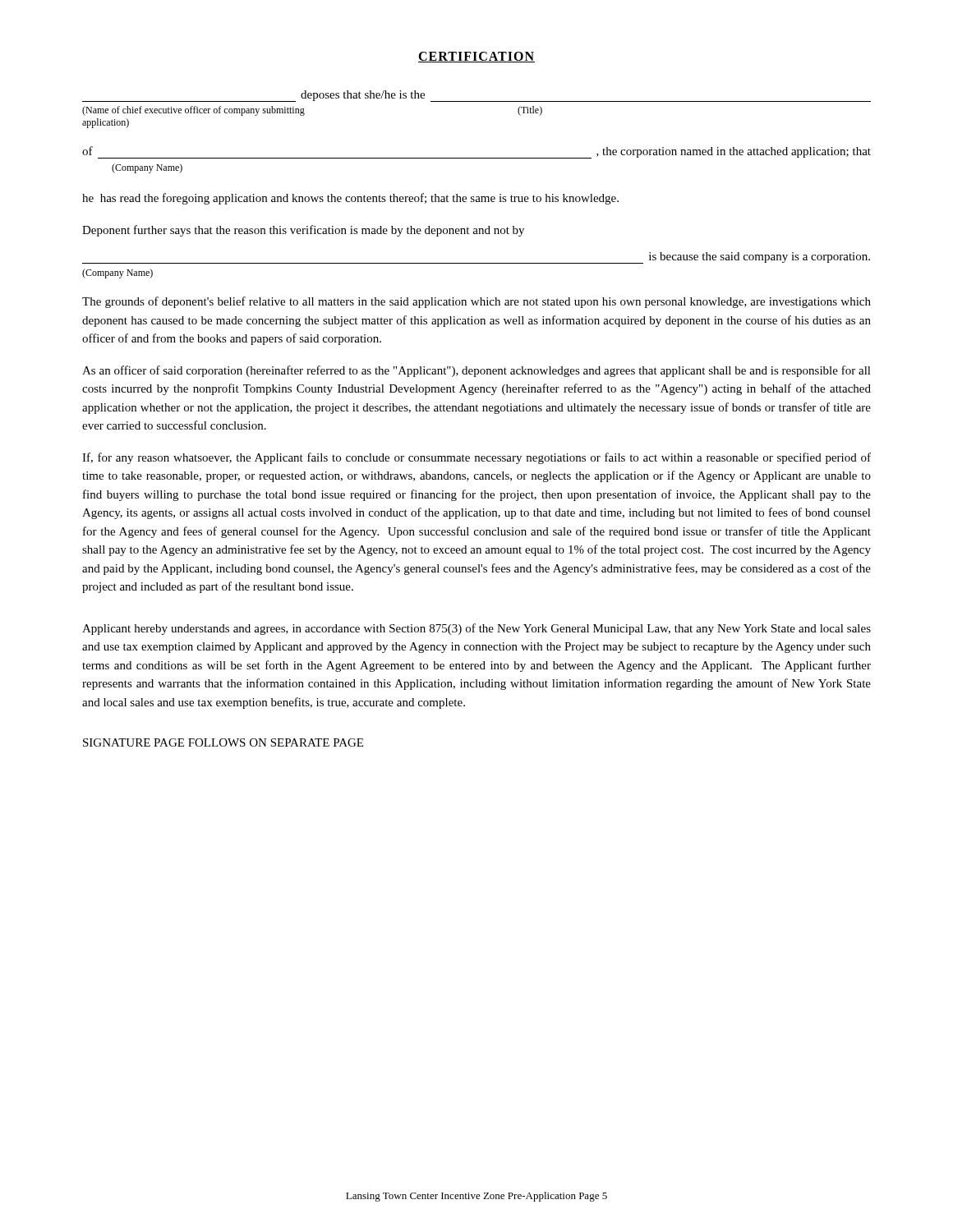Find the passage starting "Applicant hereby understands and agrees, in accordance with"
Screen dimensions: 1232x953
(476, 665)
